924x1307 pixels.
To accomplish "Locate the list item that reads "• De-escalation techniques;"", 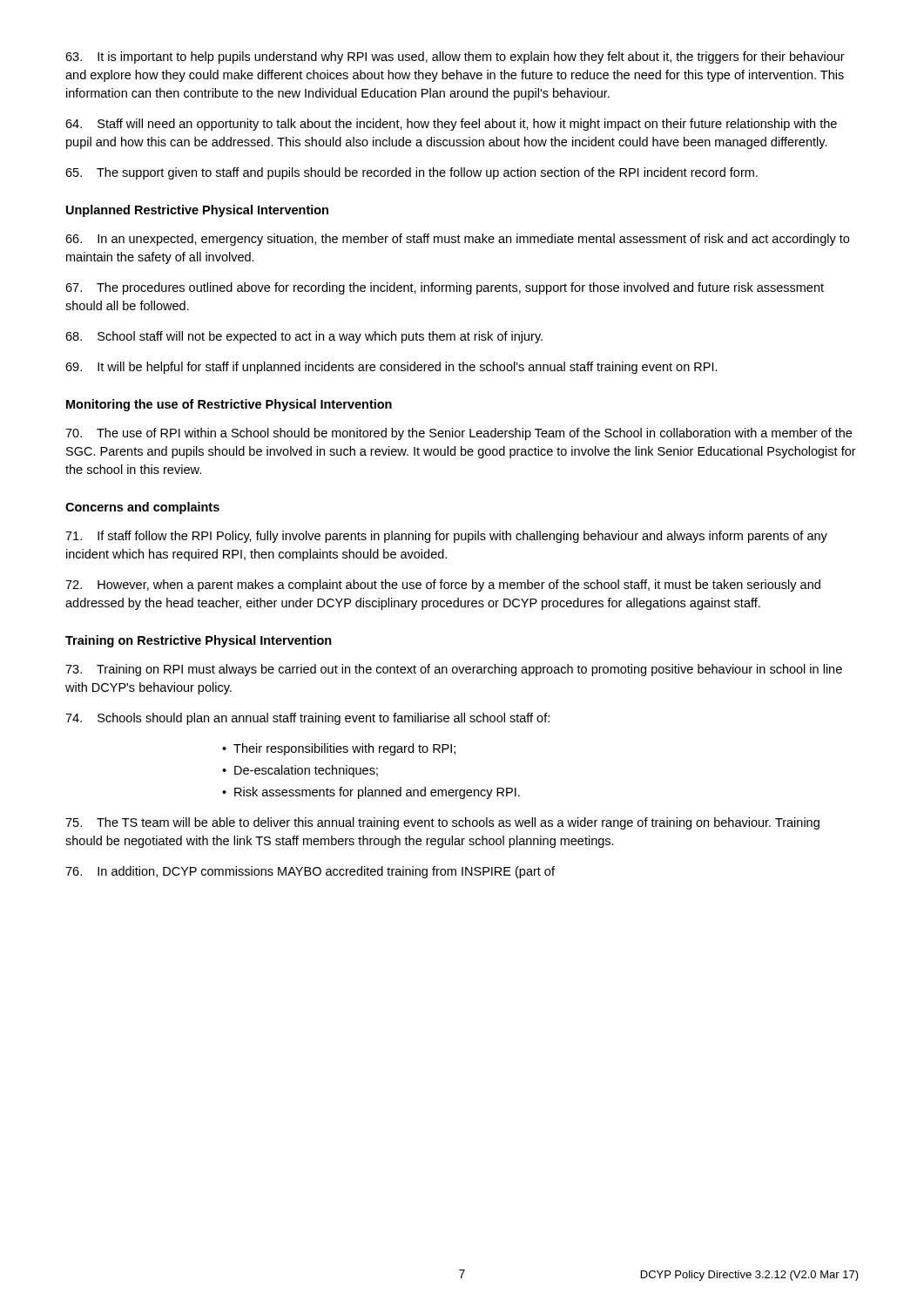I will pyautogui.click(x=300, y=771).
